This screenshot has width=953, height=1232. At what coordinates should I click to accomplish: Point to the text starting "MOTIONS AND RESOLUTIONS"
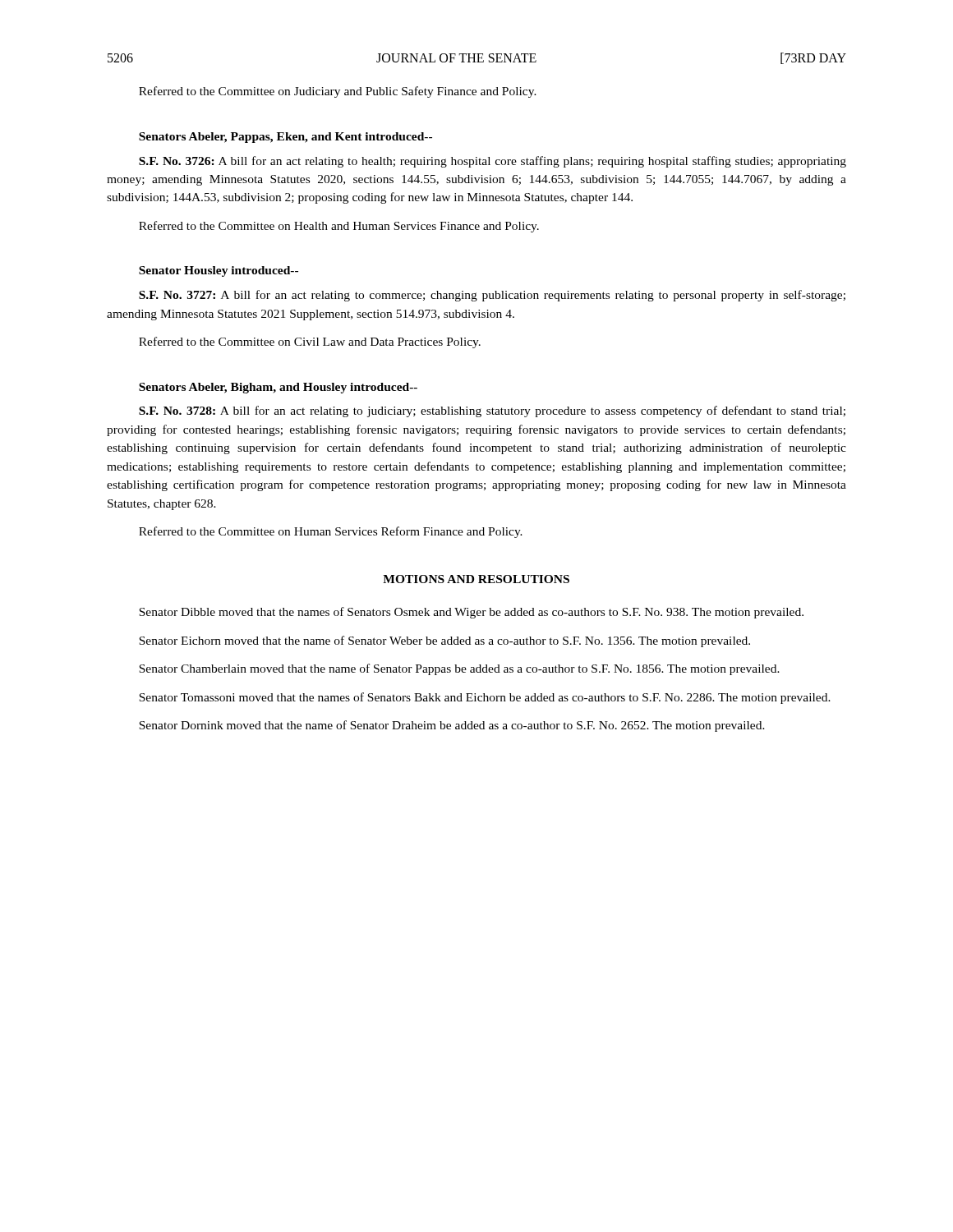click(x=476, y=579)
